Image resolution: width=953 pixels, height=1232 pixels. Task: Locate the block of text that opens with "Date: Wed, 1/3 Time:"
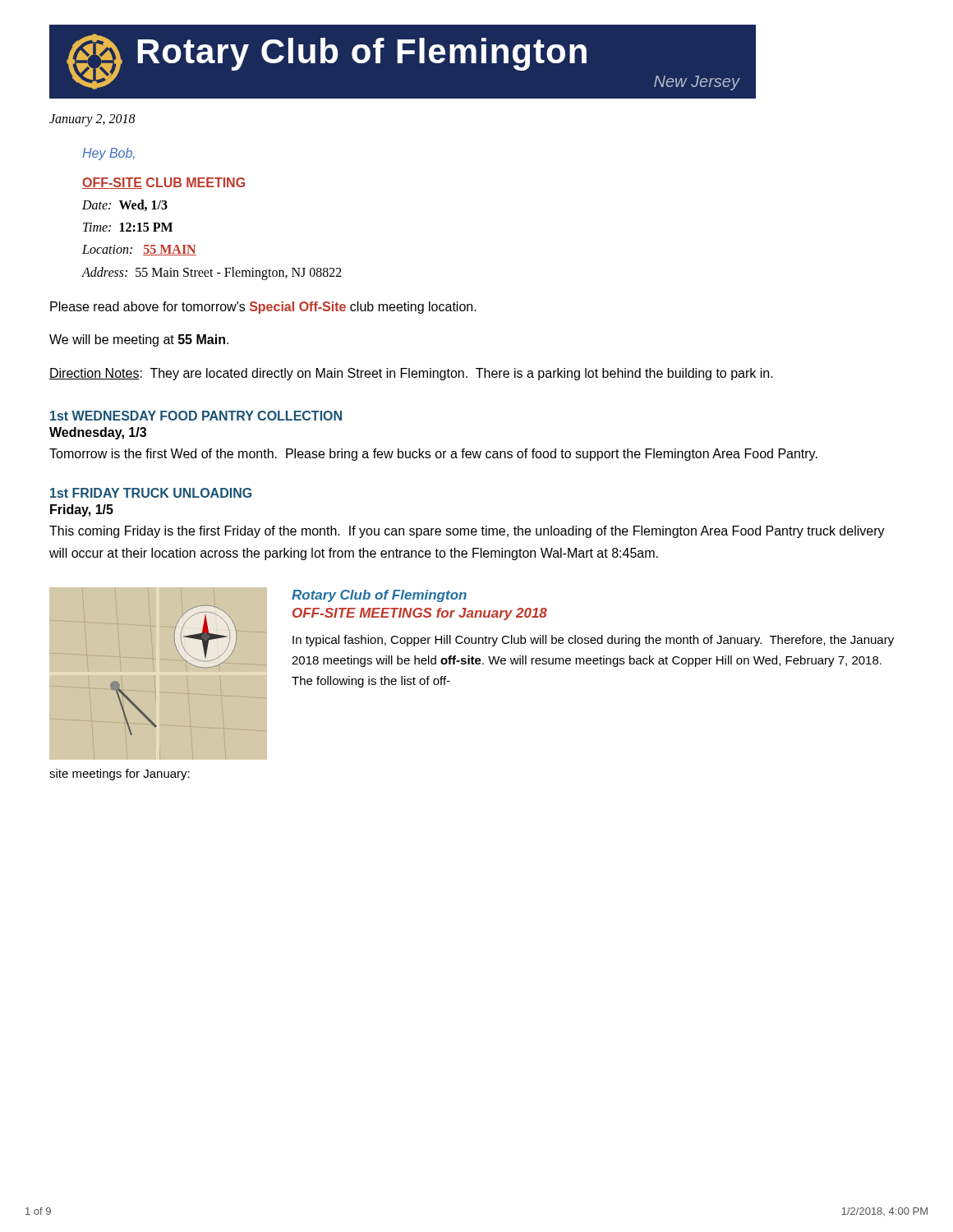125,205
